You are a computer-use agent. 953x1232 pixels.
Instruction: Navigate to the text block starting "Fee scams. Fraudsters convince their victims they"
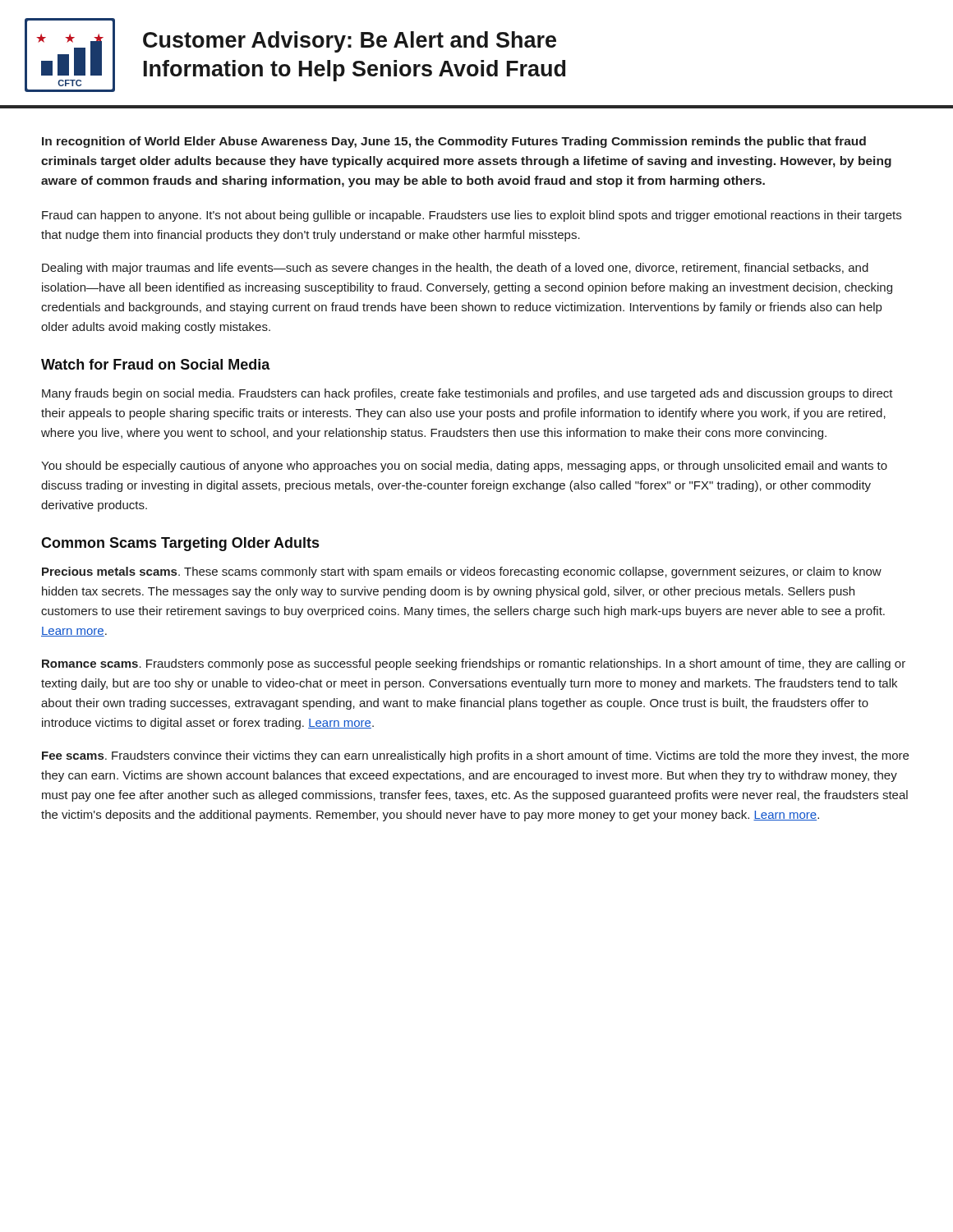tap(475, 785)
